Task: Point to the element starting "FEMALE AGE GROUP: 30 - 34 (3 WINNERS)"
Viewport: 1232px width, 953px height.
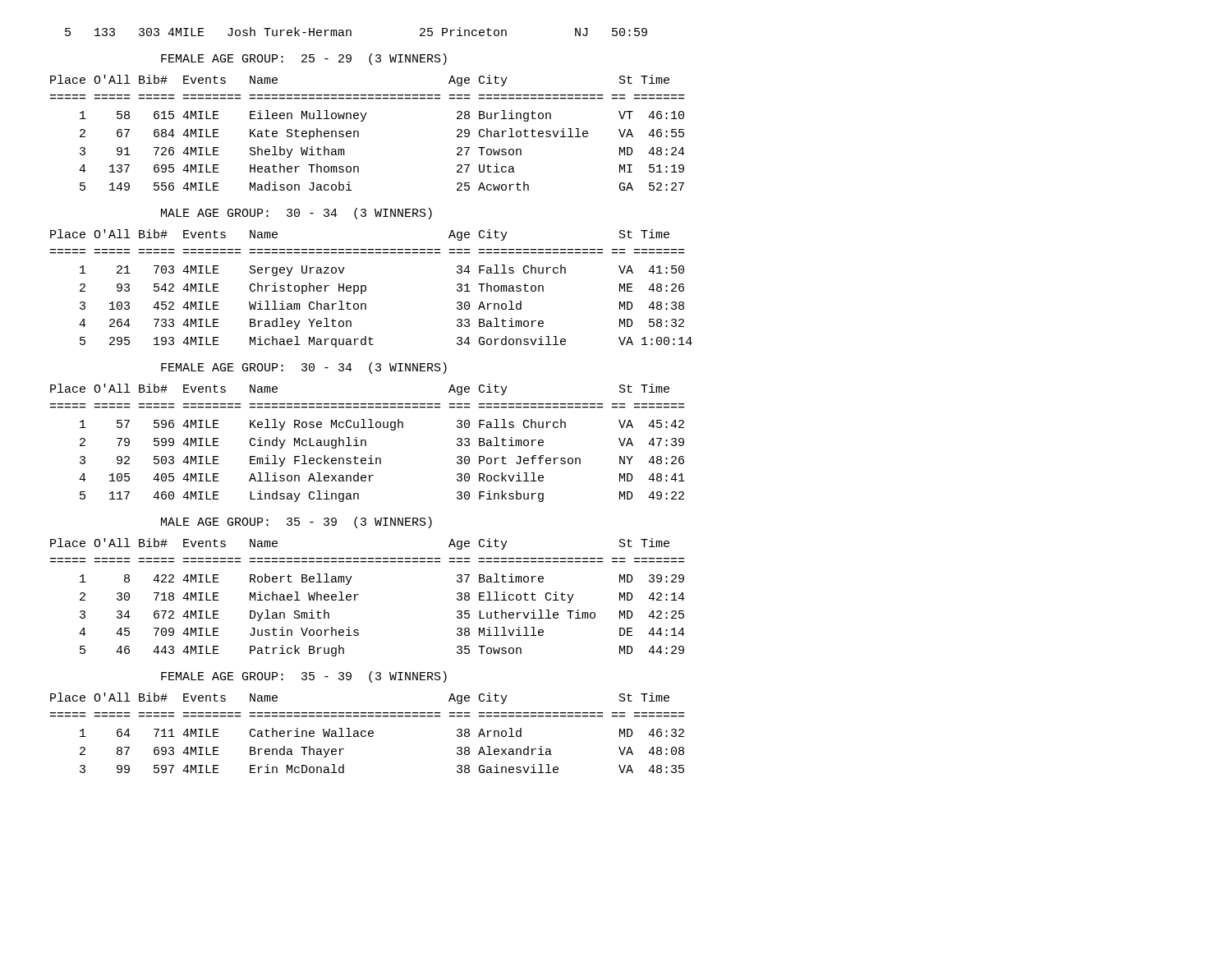Action: [x=304, y=368]
